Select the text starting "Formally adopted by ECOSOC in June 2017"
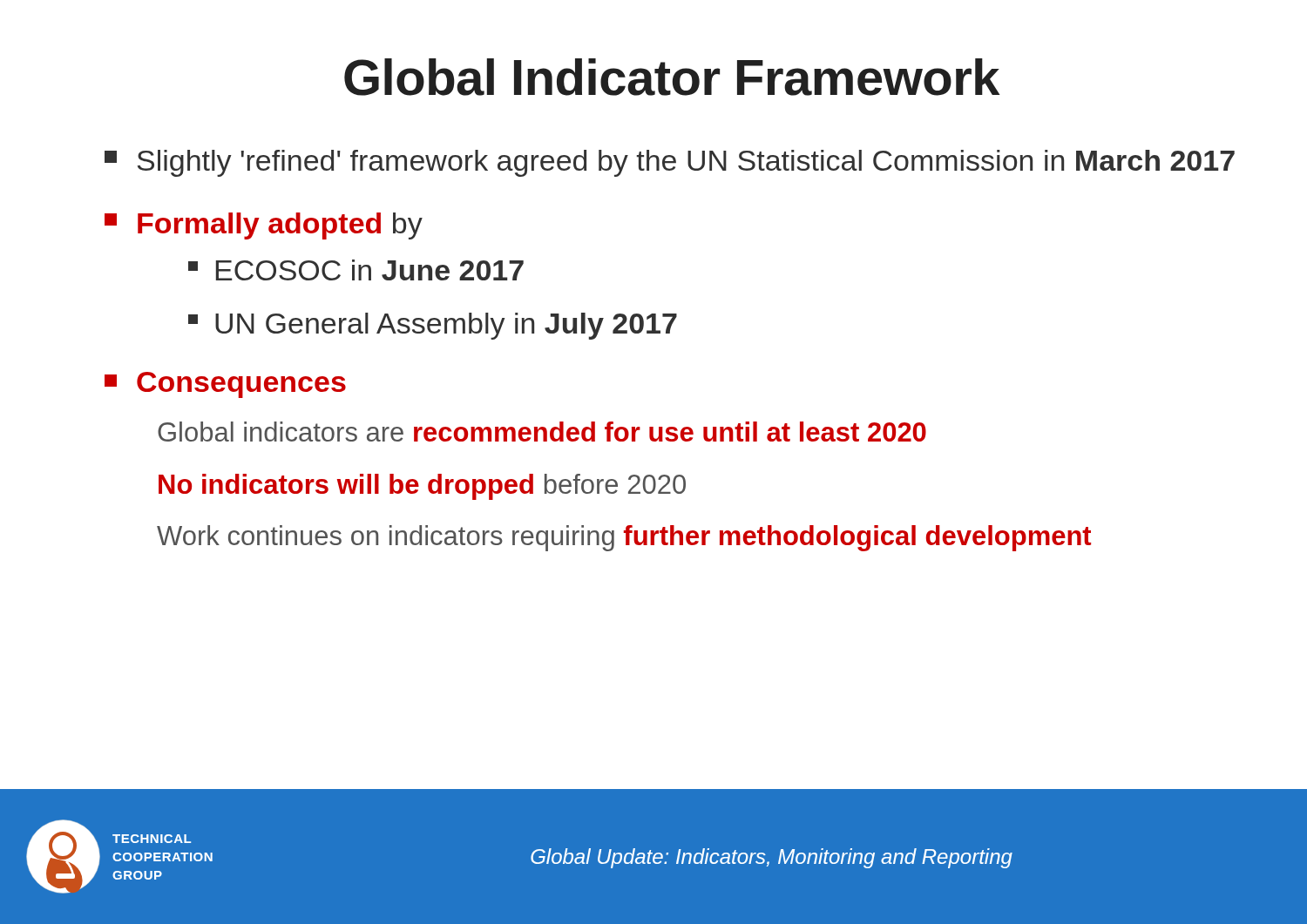The width and height of the screenshot is (1307, 924). 391,280
